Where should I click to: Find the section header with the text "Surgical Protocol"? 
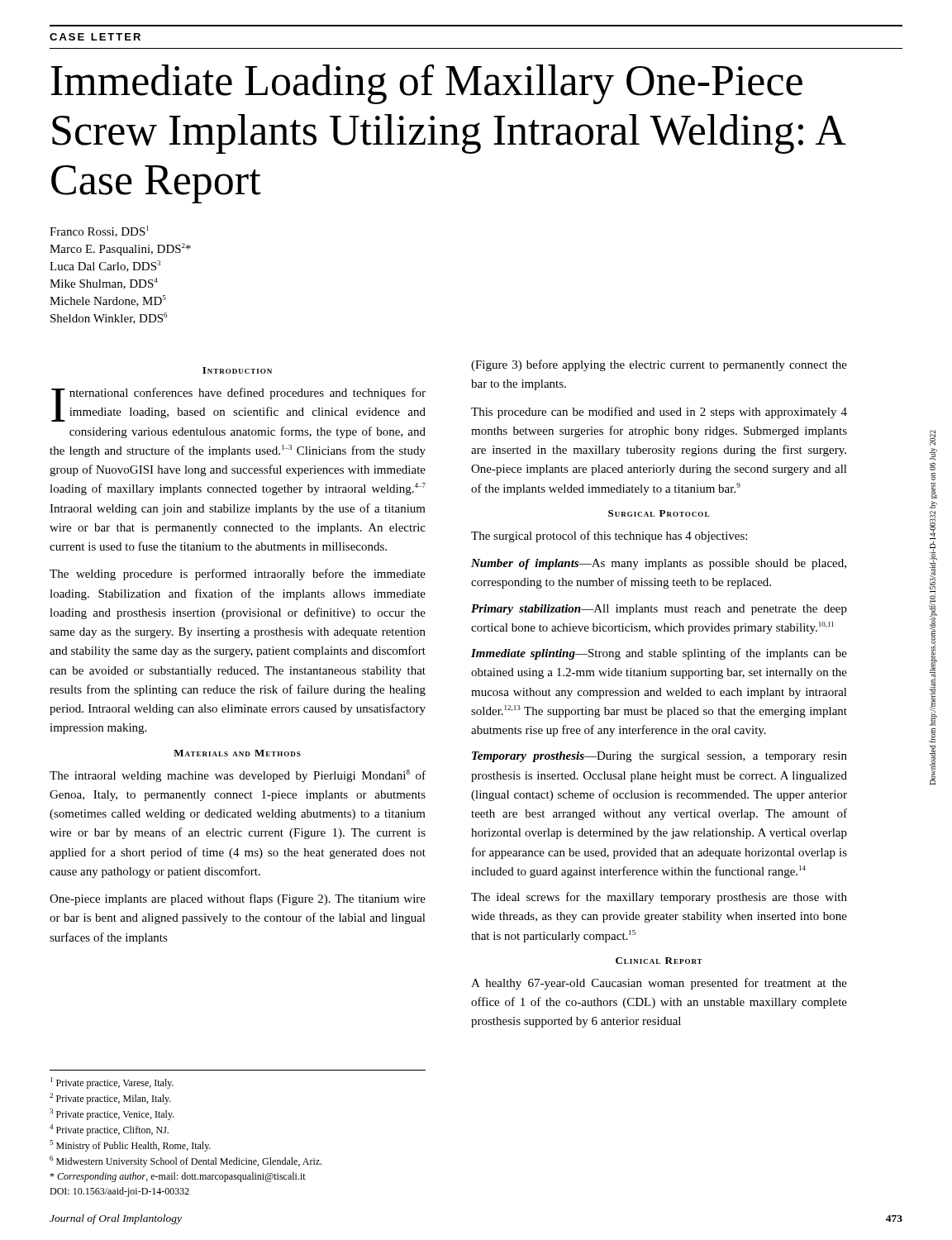point(659,513)
